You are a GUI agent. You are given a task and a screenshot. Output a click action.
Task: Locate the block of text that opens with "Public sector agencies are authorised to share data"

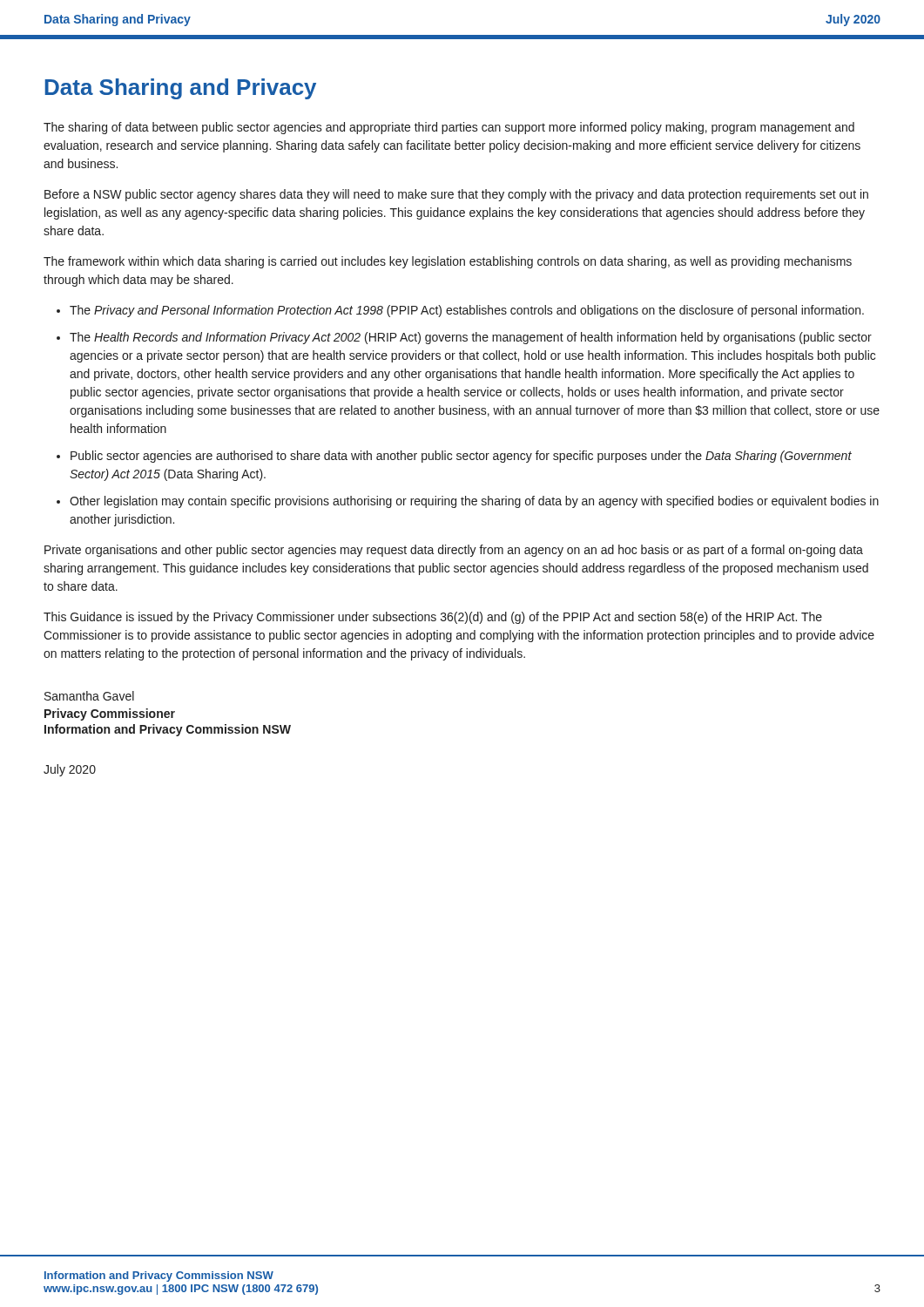(460, 465)
